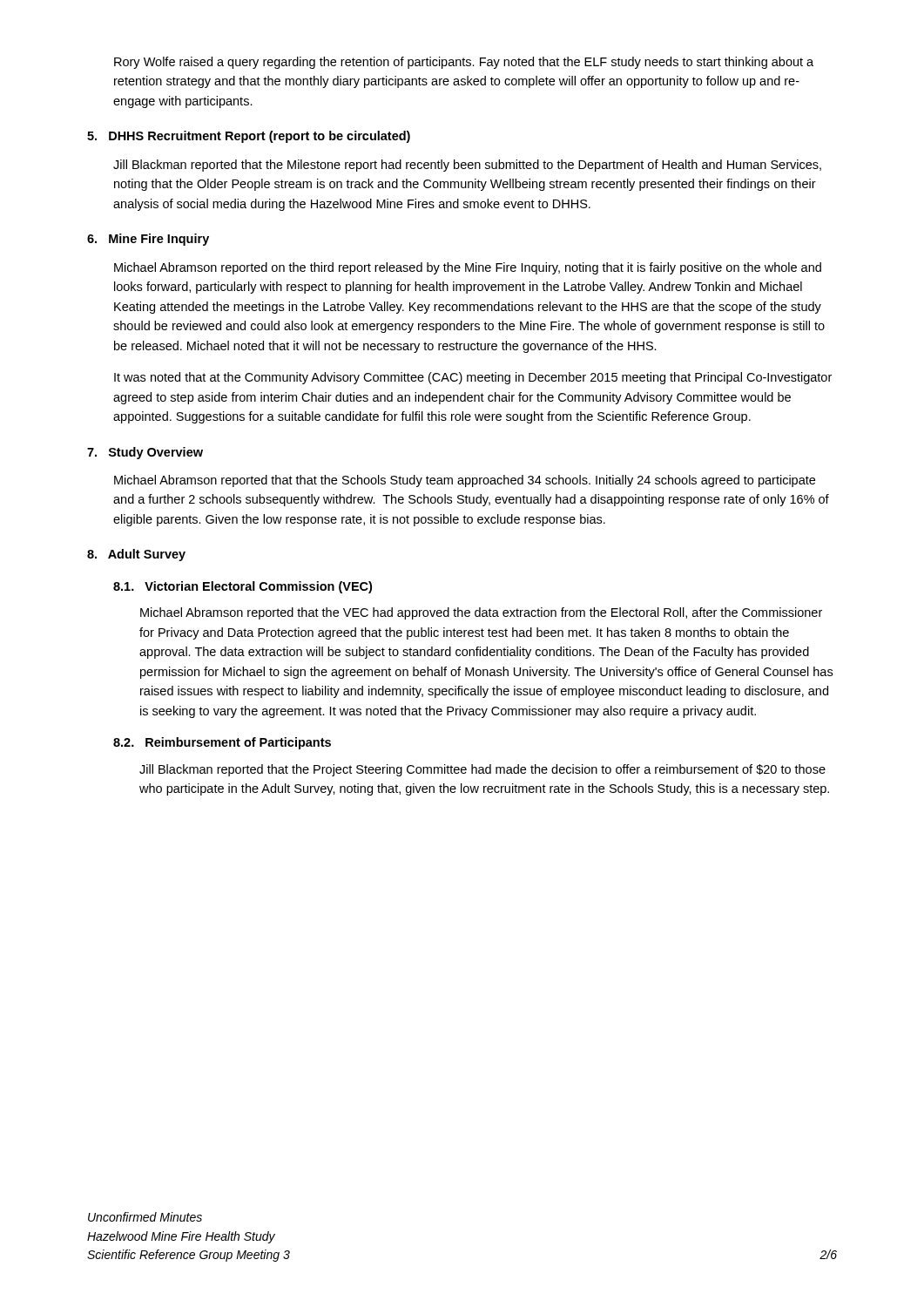Viewport: 924px width, 1307px height.
Task: Where is the passage that starts "It was noted that"?
Action: pyautogui.click(x=473, y=397)
